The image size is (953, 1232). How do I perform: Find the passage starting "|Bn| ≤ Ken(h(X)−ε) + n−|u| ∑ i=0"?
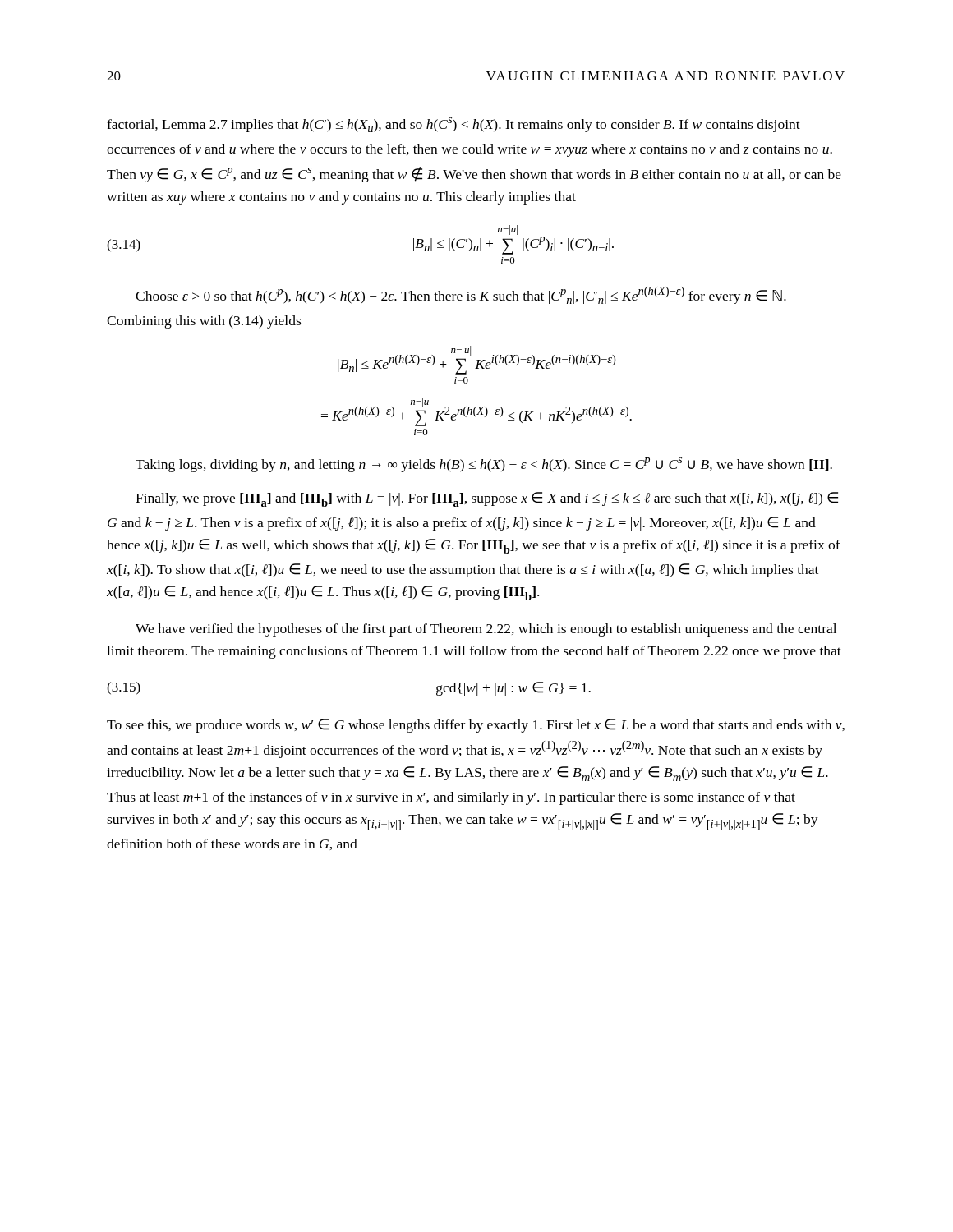(x=477, y=360)
